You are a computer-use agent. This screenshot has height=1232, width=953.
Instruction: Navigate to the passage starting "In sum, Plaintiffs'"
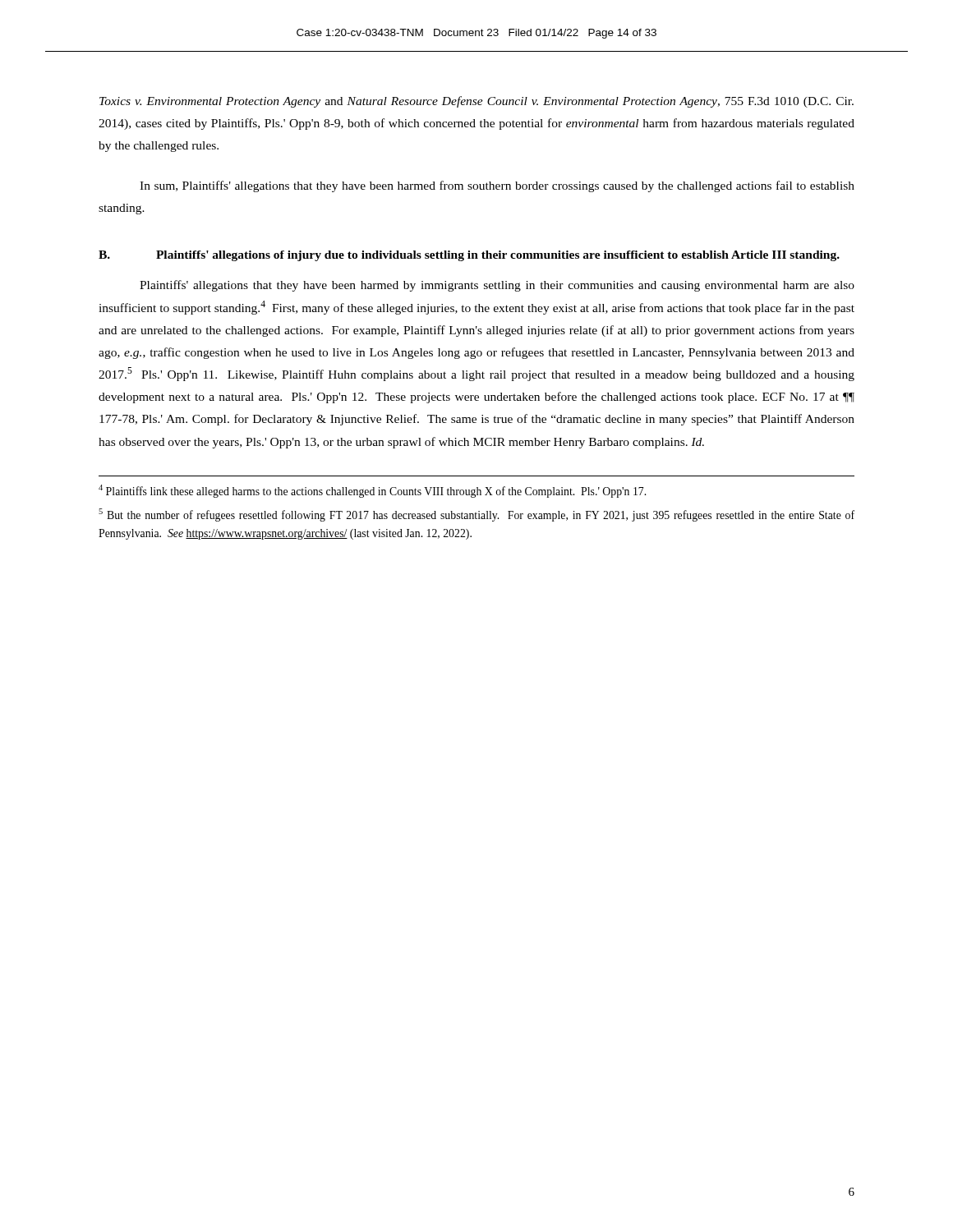pyautogui.click(x=476, y=196)
